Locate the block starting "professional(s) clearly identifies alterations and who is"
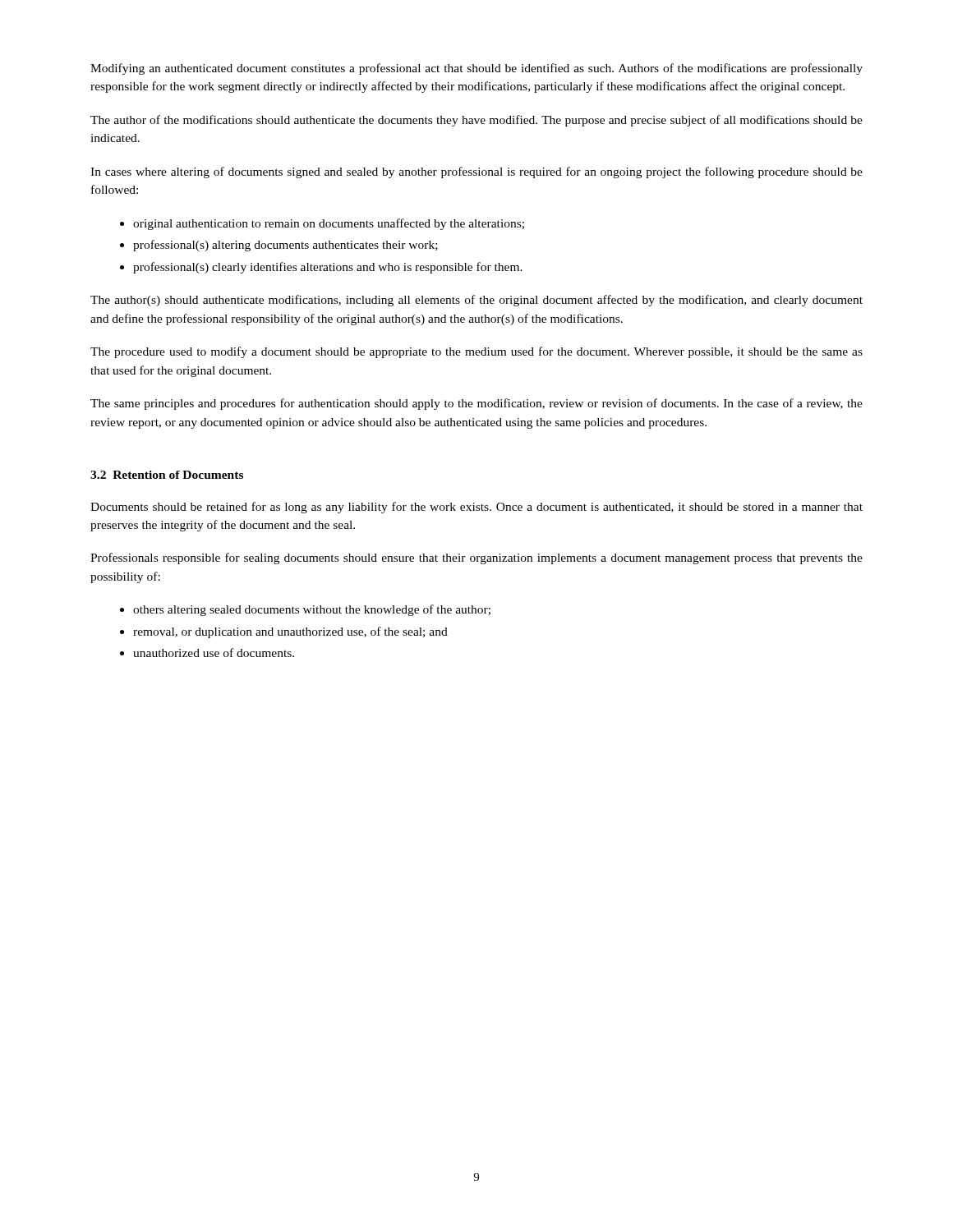953x1232 pixels. (x=328, y=266)
